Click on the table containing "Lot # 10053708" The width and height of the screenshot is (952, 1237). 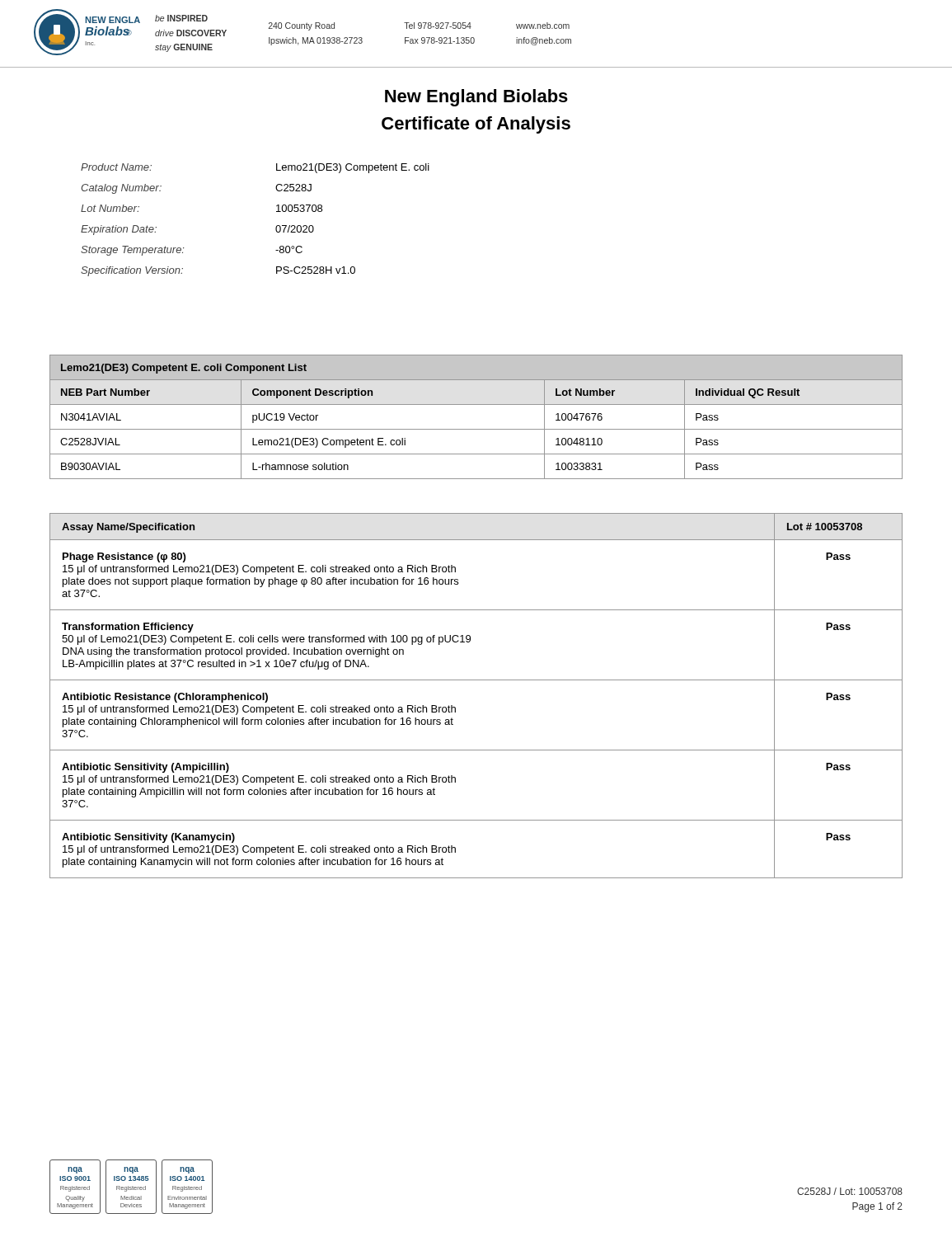(x=476, y=696)
